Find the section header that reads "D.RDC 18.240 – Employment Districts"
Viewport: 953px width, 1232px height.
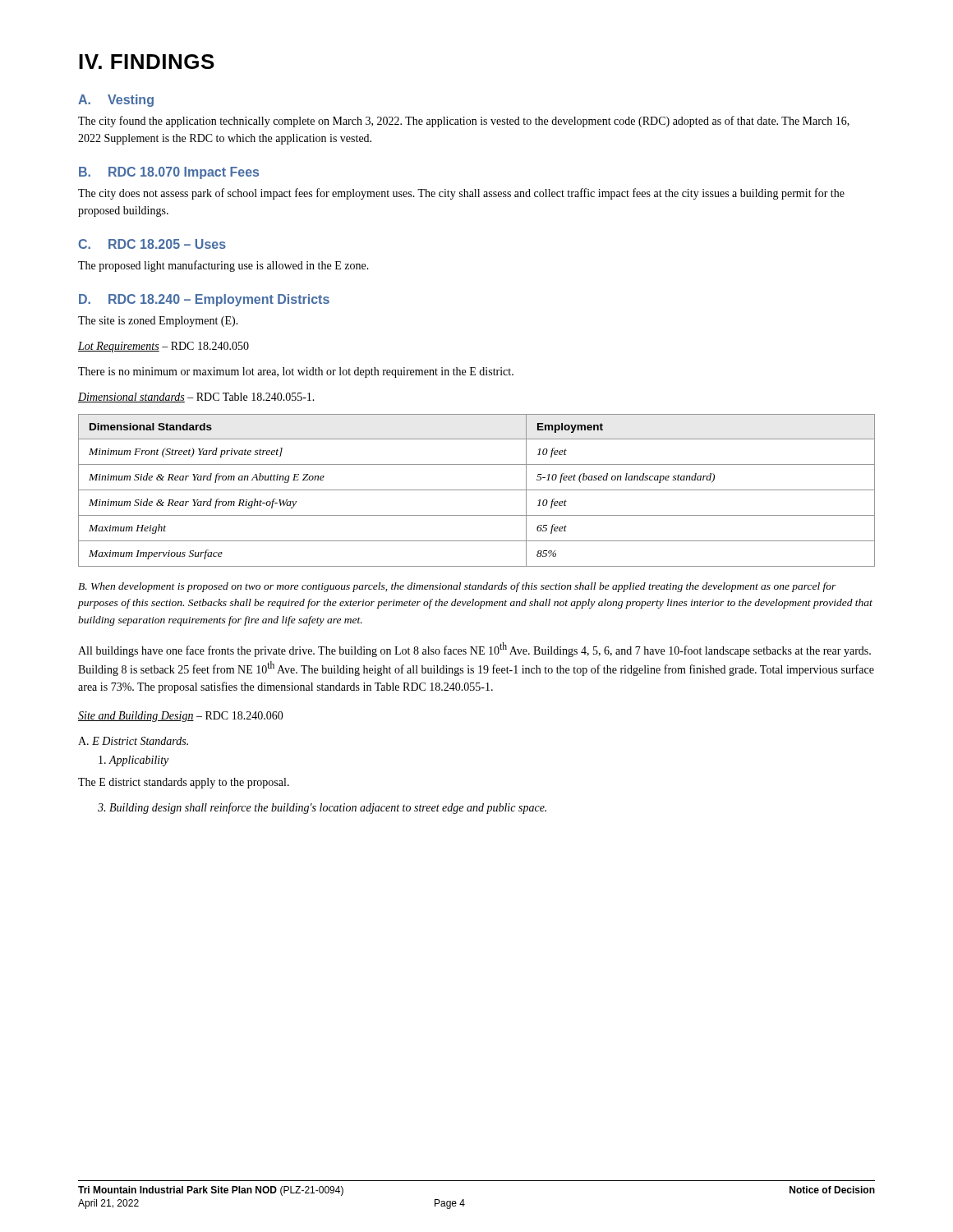(204, 300)
